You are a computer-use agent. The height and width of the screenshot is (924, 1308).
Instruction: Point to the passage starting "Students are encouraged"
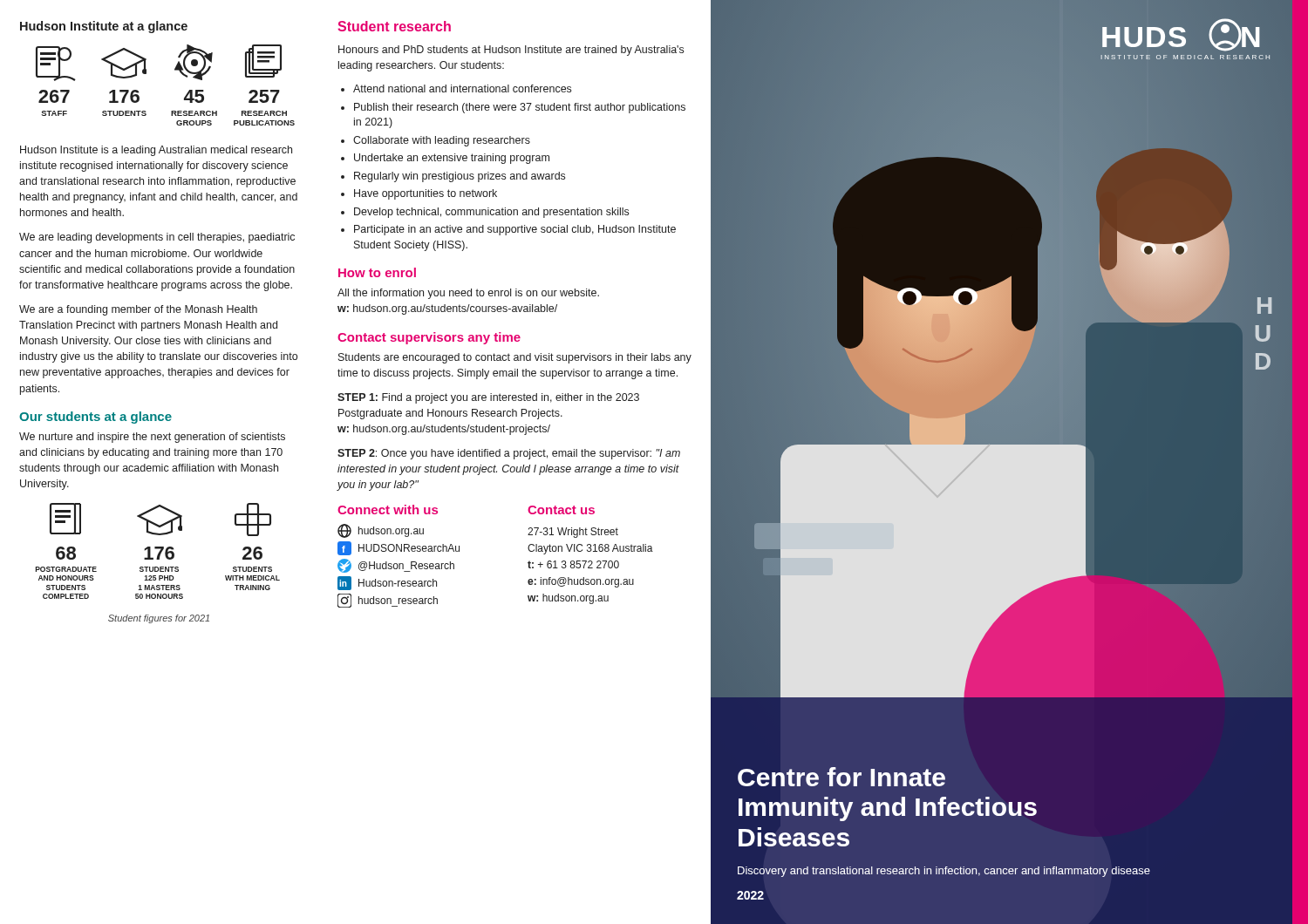(515, 421)
